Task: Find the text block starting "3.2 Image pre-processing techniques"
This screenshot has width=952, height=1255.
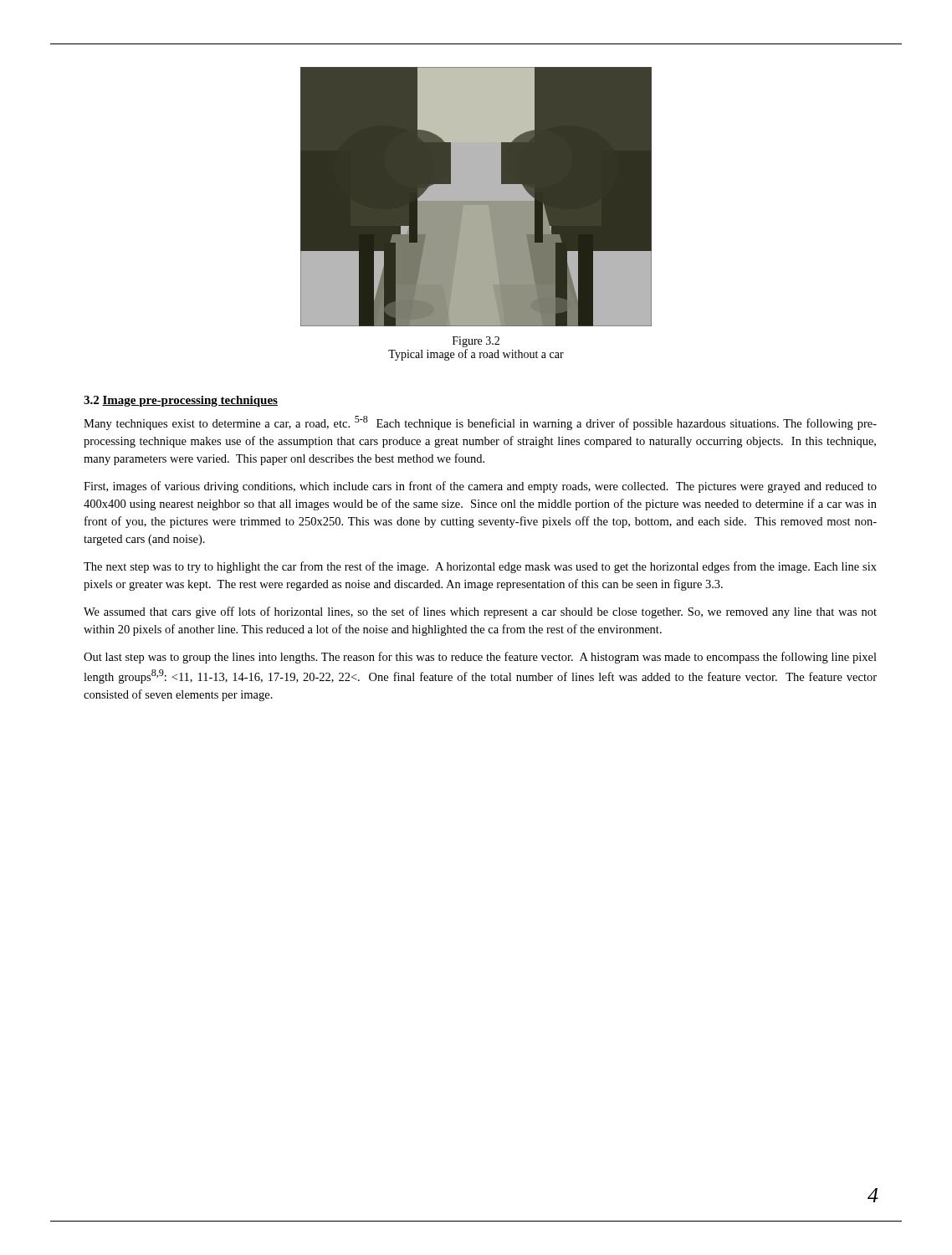Action: coord(181,400)
